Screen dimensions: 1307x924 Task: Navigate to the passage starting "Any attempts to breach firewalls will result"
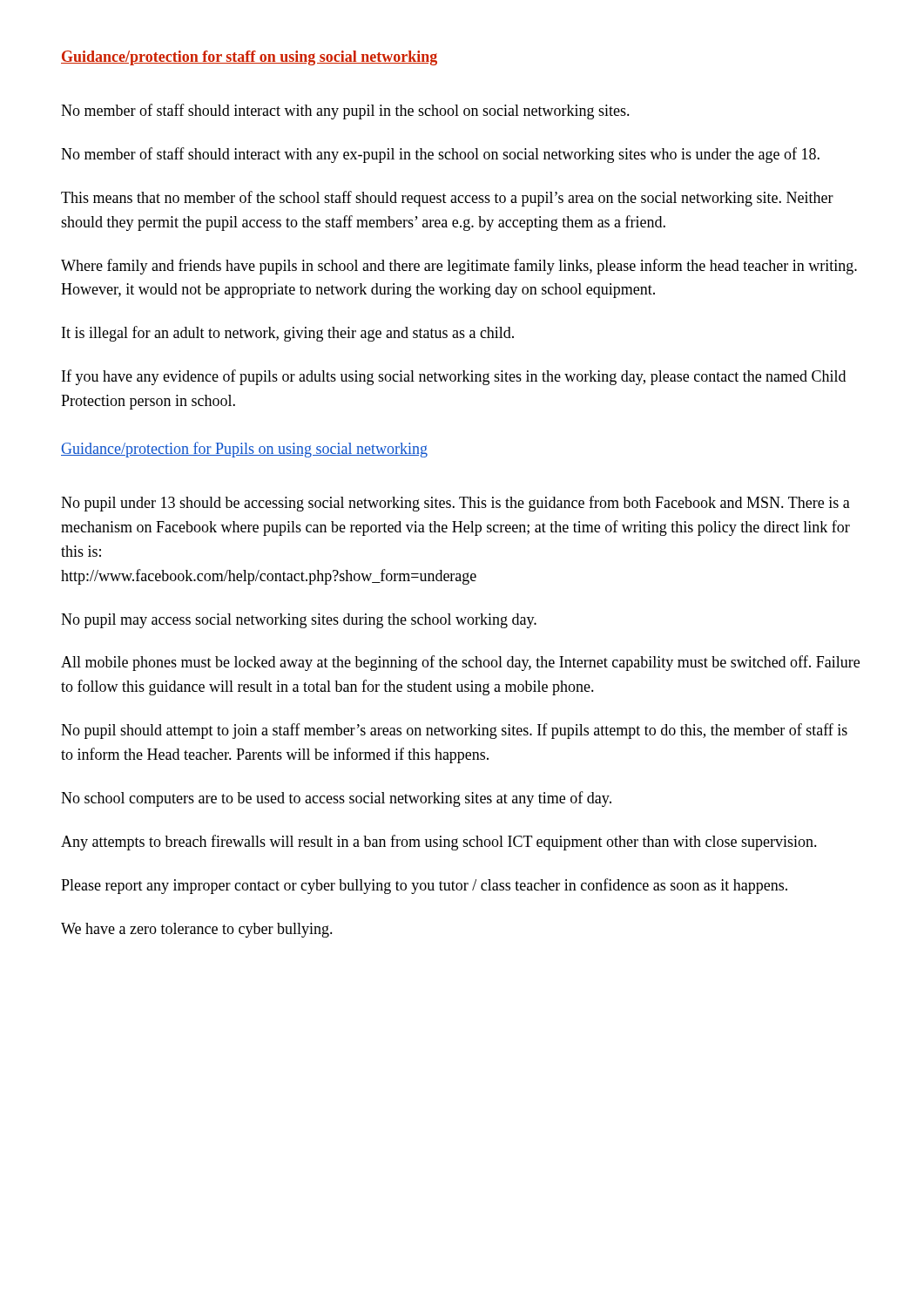click(439, 842)
